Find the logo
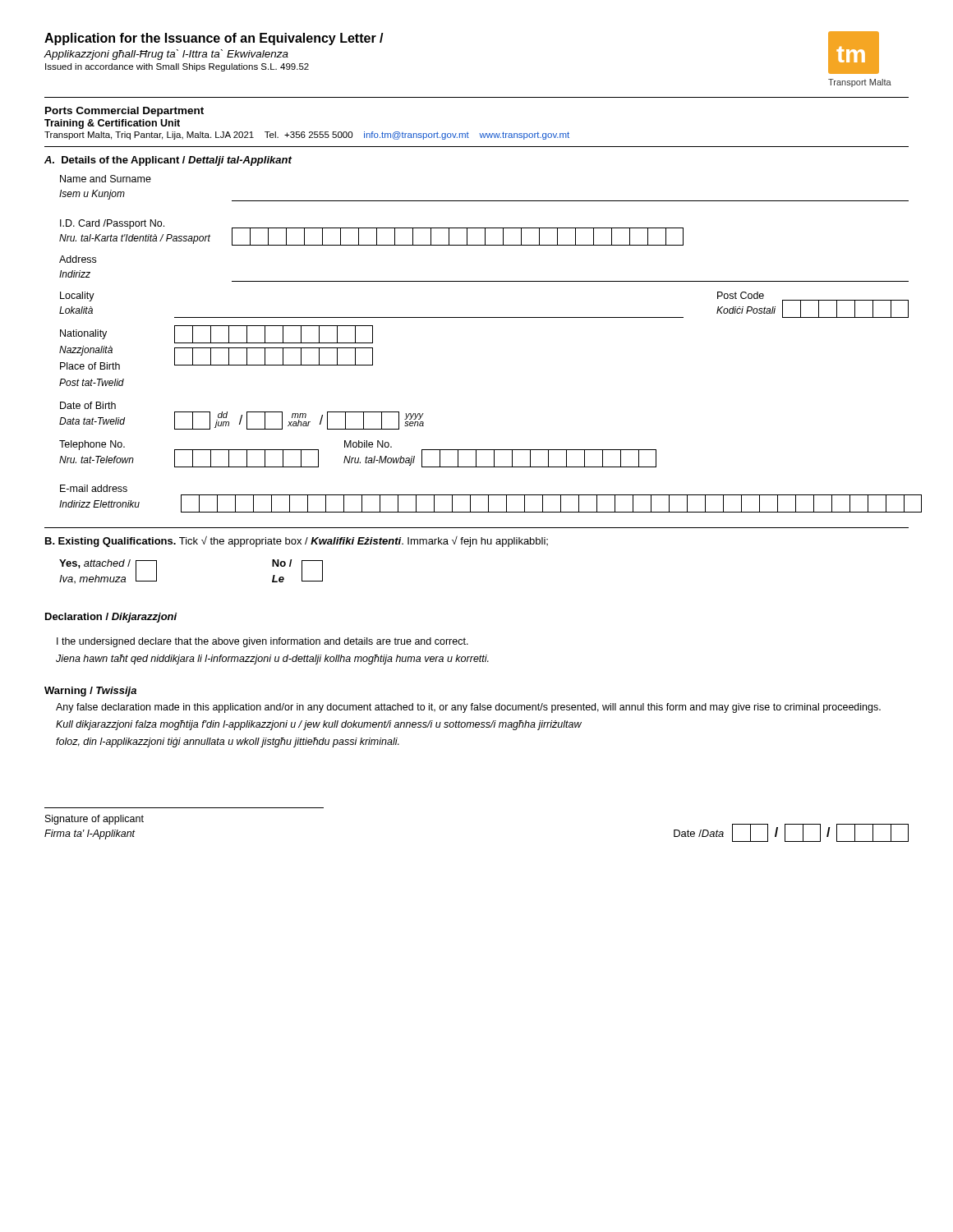 tap(868, 61)
